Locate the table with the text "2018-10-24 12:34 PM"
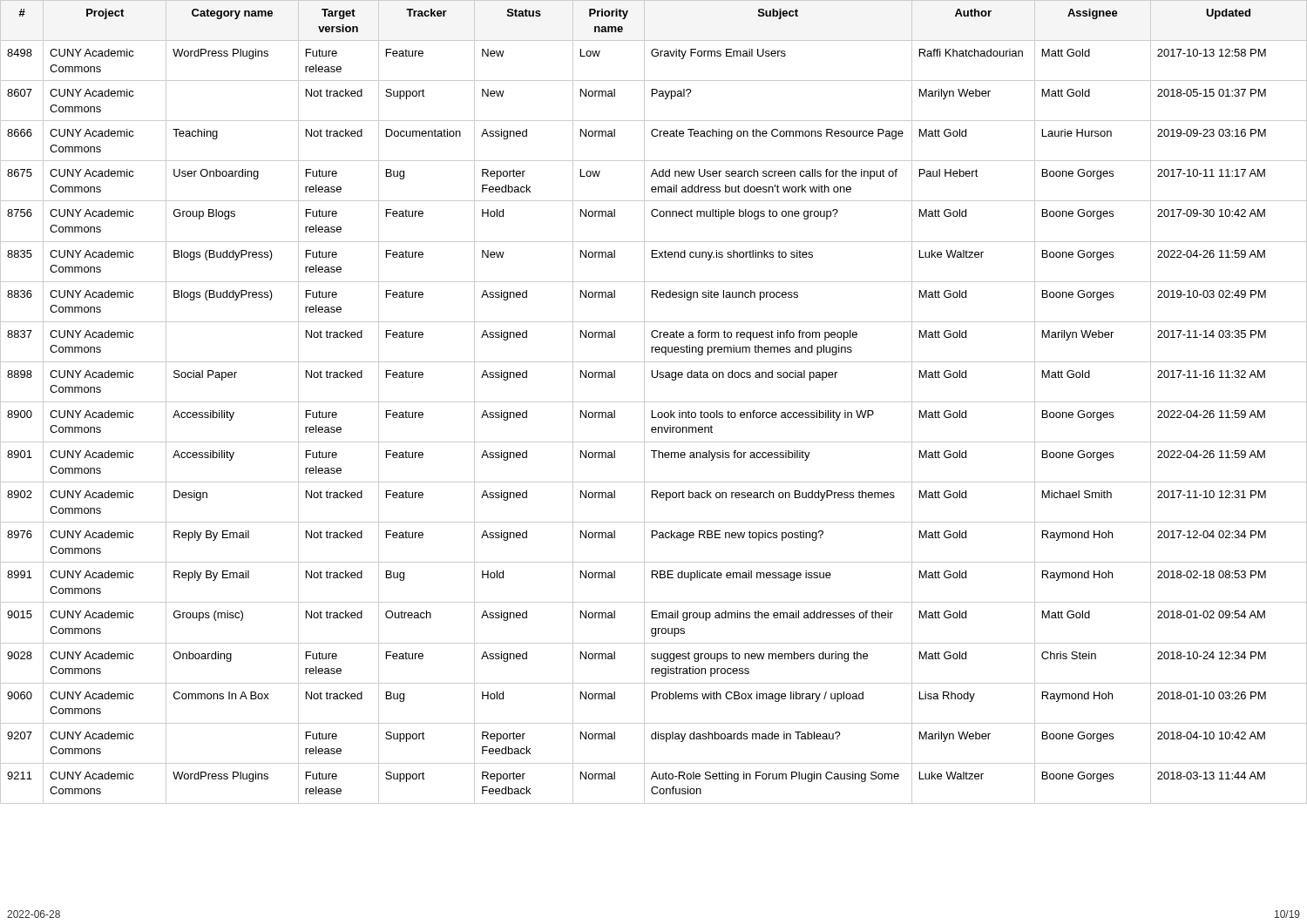The height and width of the screenshot is (924, 1307). click(x=654, y=402)
